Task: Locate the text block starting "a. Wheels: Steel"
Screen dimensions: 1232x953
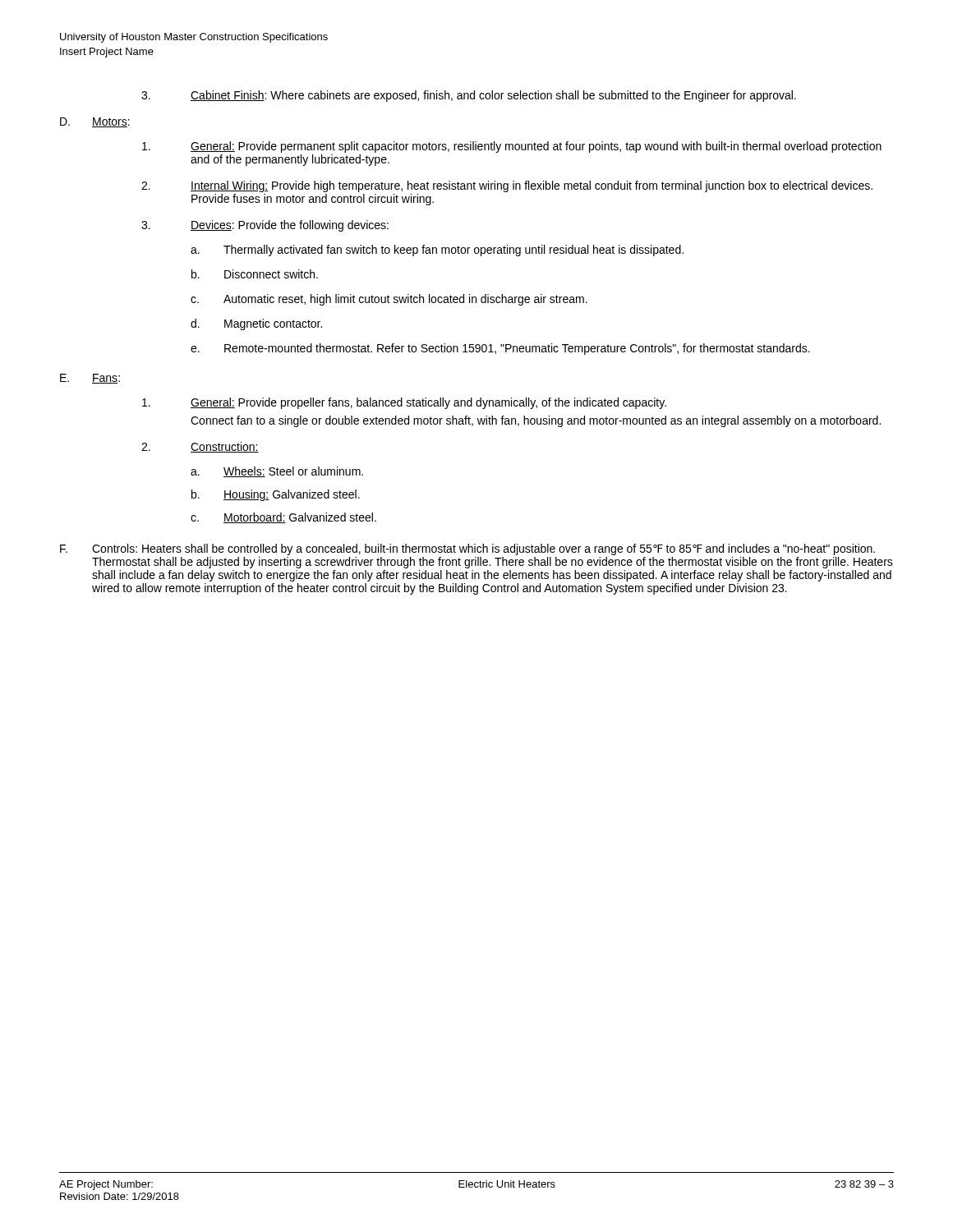Action: point(277,472)
